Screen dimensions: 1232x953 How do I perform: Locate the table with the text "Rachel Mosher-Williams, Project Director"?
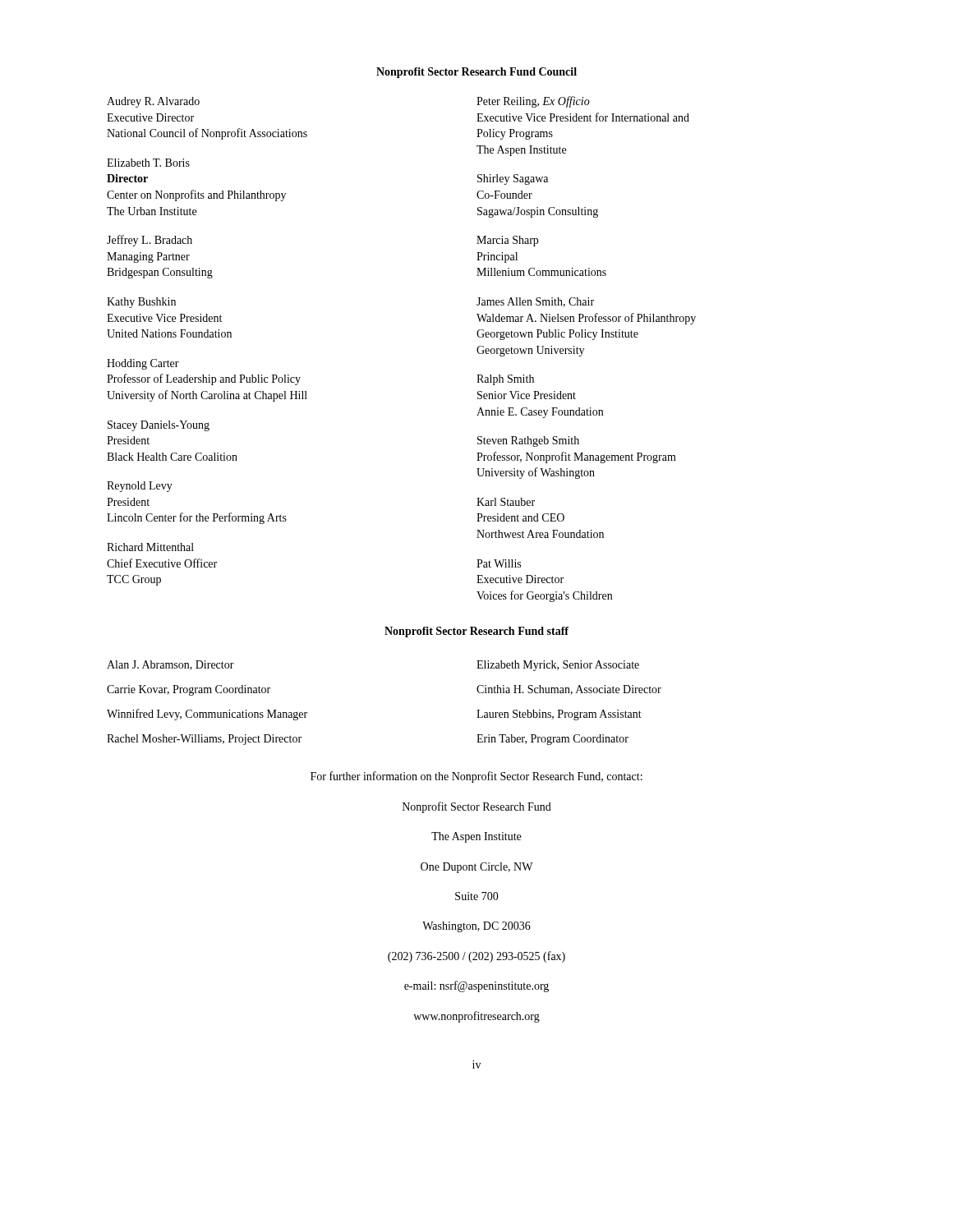(476, 703)
